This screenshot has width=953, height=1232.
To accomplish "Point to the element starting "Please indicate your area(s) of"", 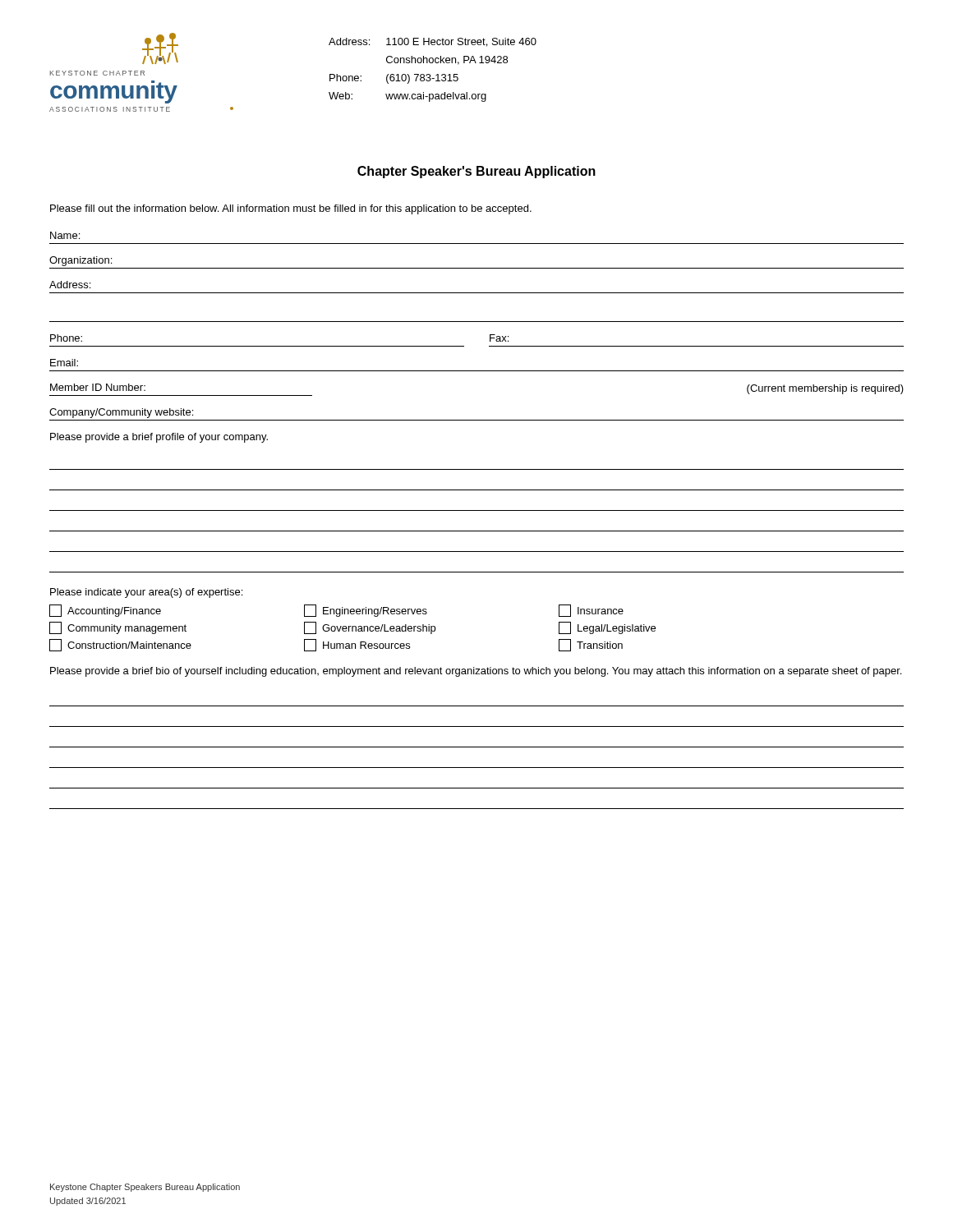I will tap(146, 592).
